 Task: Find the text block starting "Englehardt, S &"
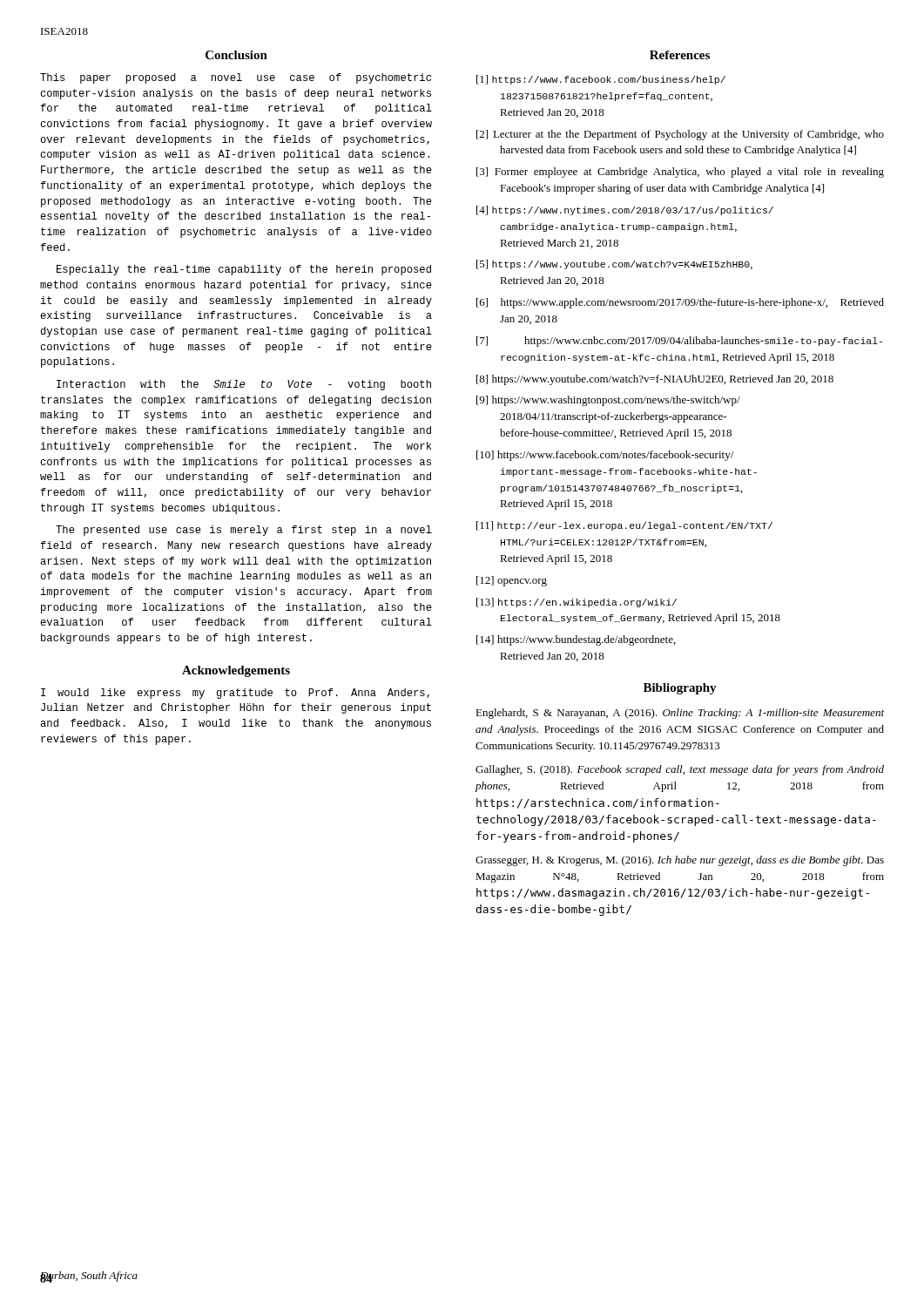(x=680, y=729)
